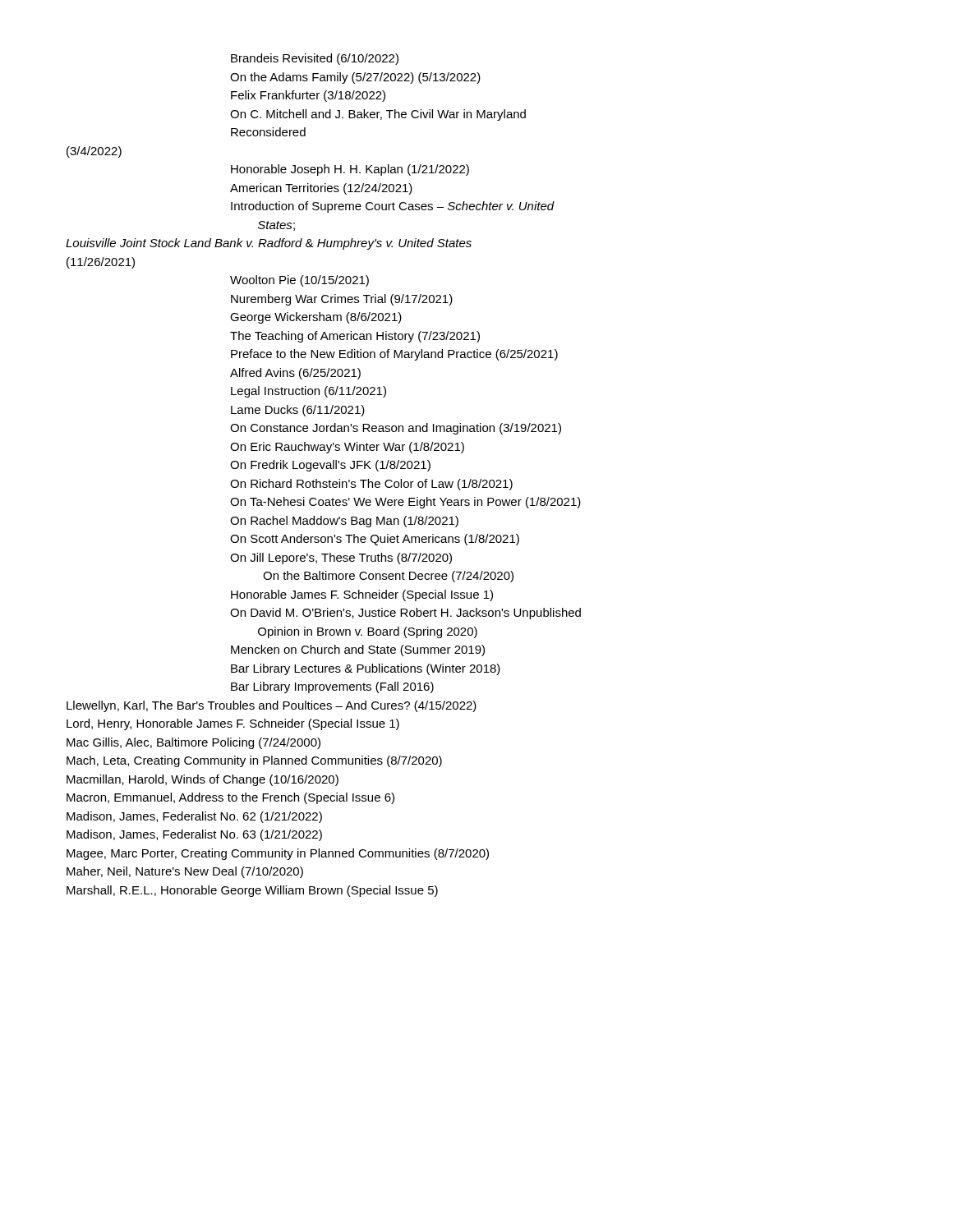The width and height of the screenshot is (953, 1232).
Task: Click on the region starting "Llewellyn, Karl, The"
Action: [x=271, y=705]
